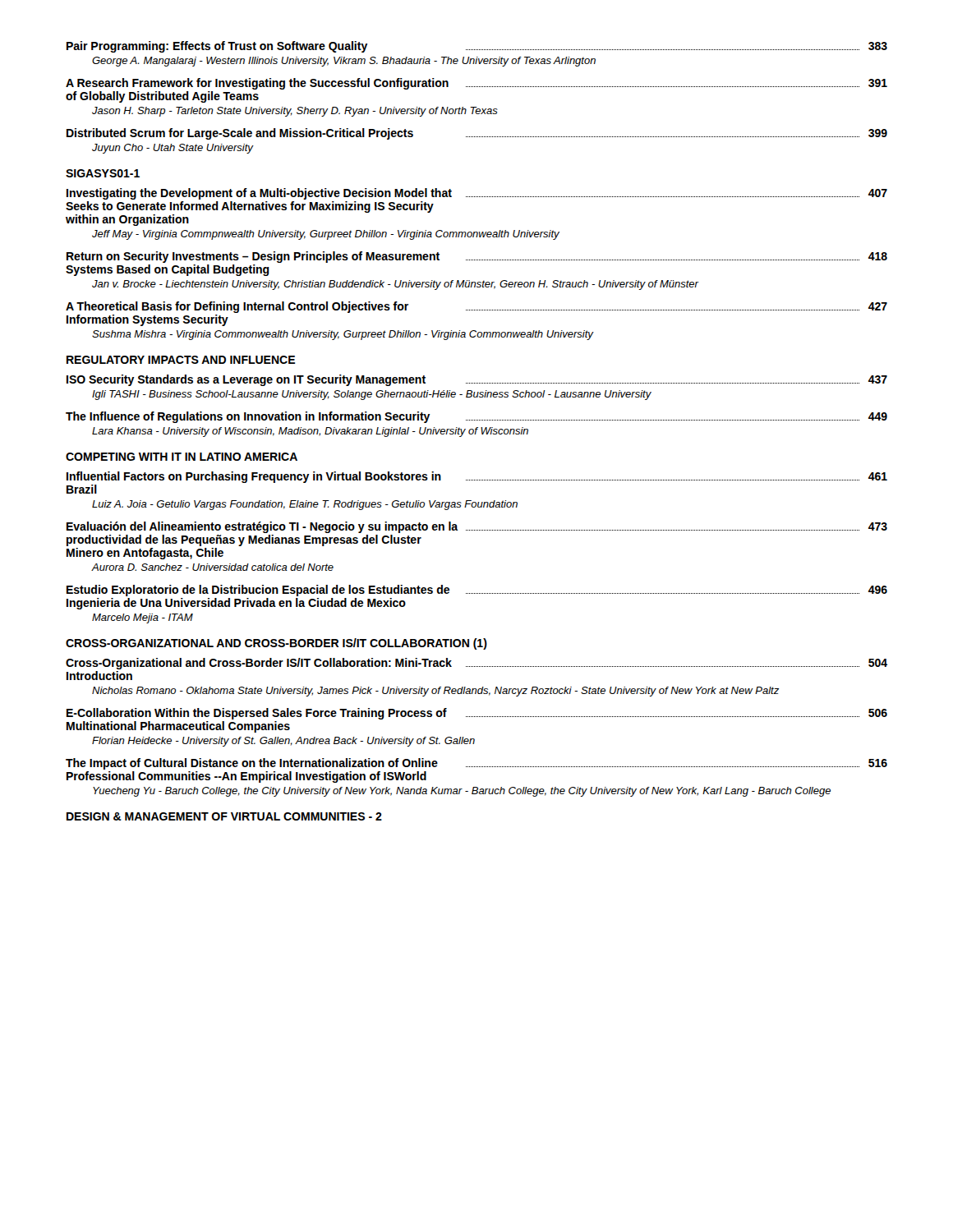Point to the region starting "COMPETING WITH IT IN LATINO AMERICA"
The width and height of the screenshot is (953, 1232).
[x=182, y=457]
